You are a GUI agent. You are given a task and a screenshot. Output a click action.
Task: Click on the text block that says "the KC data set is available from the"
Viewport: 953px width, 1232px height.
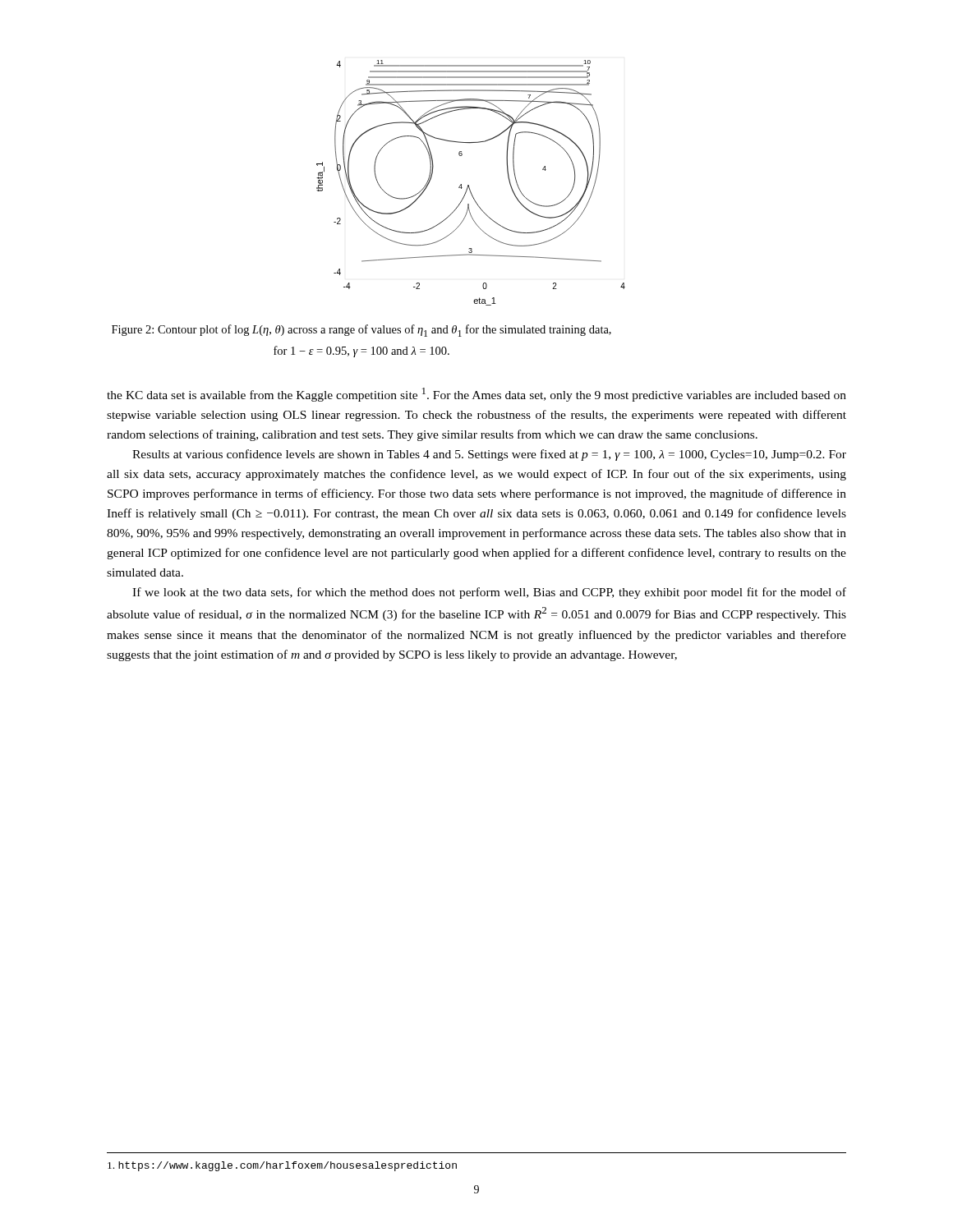coord(476,414)
